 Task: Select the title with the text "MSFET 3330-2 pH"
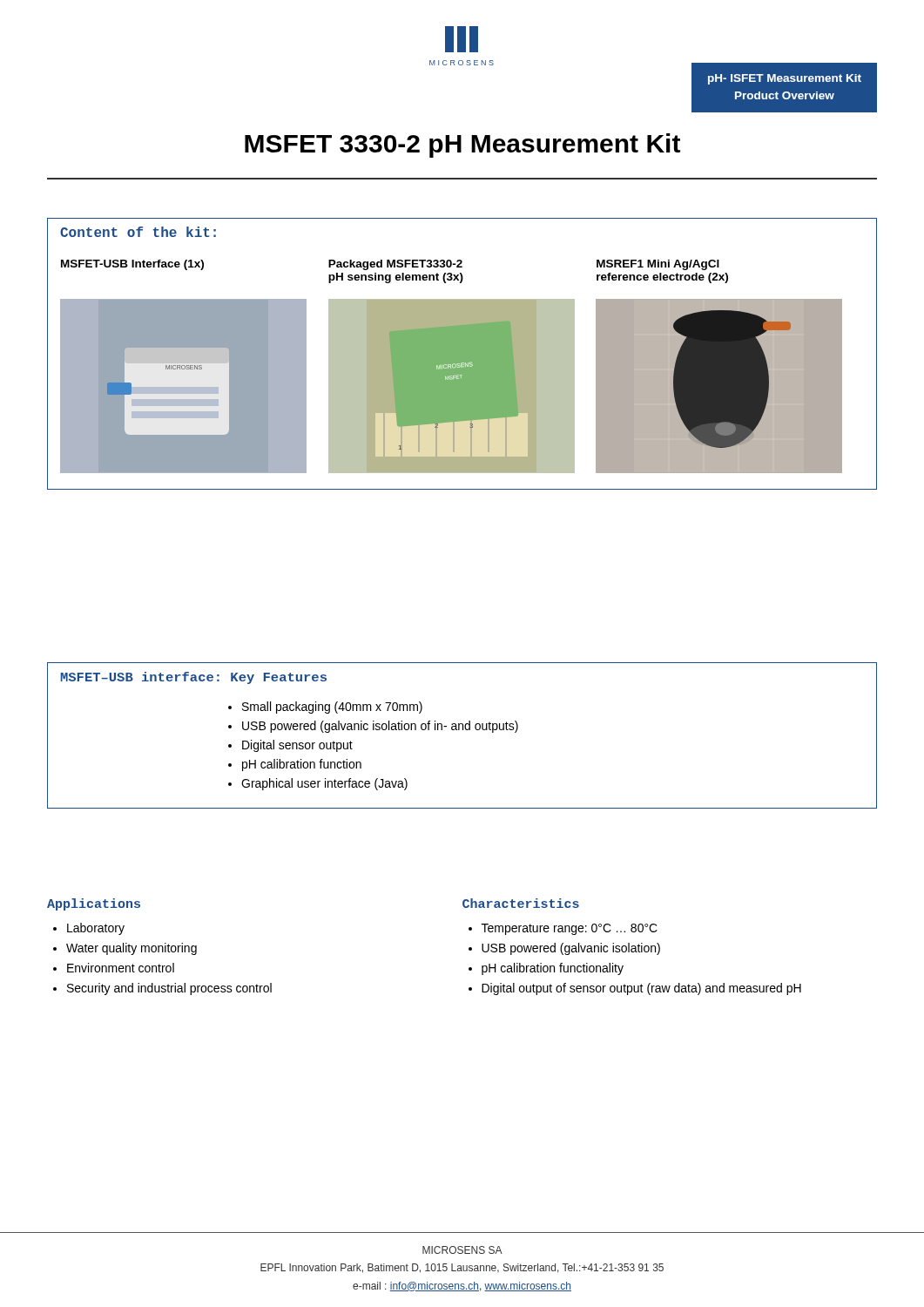click(462, 144)
